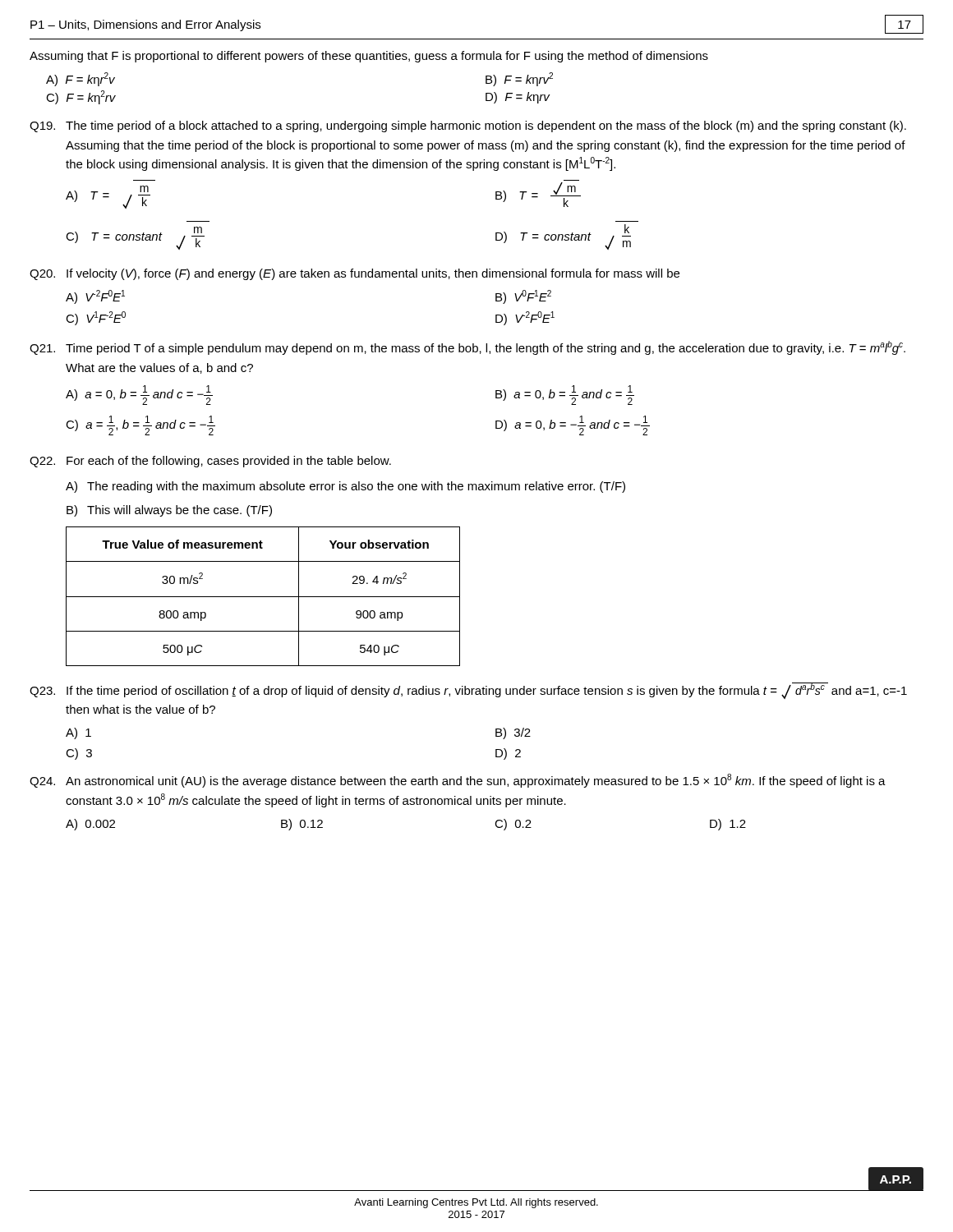953x1232 pixels.
Task: Select the text block with the text "Q19. The time period of a block attached"
Action: (x=476, y=145)
